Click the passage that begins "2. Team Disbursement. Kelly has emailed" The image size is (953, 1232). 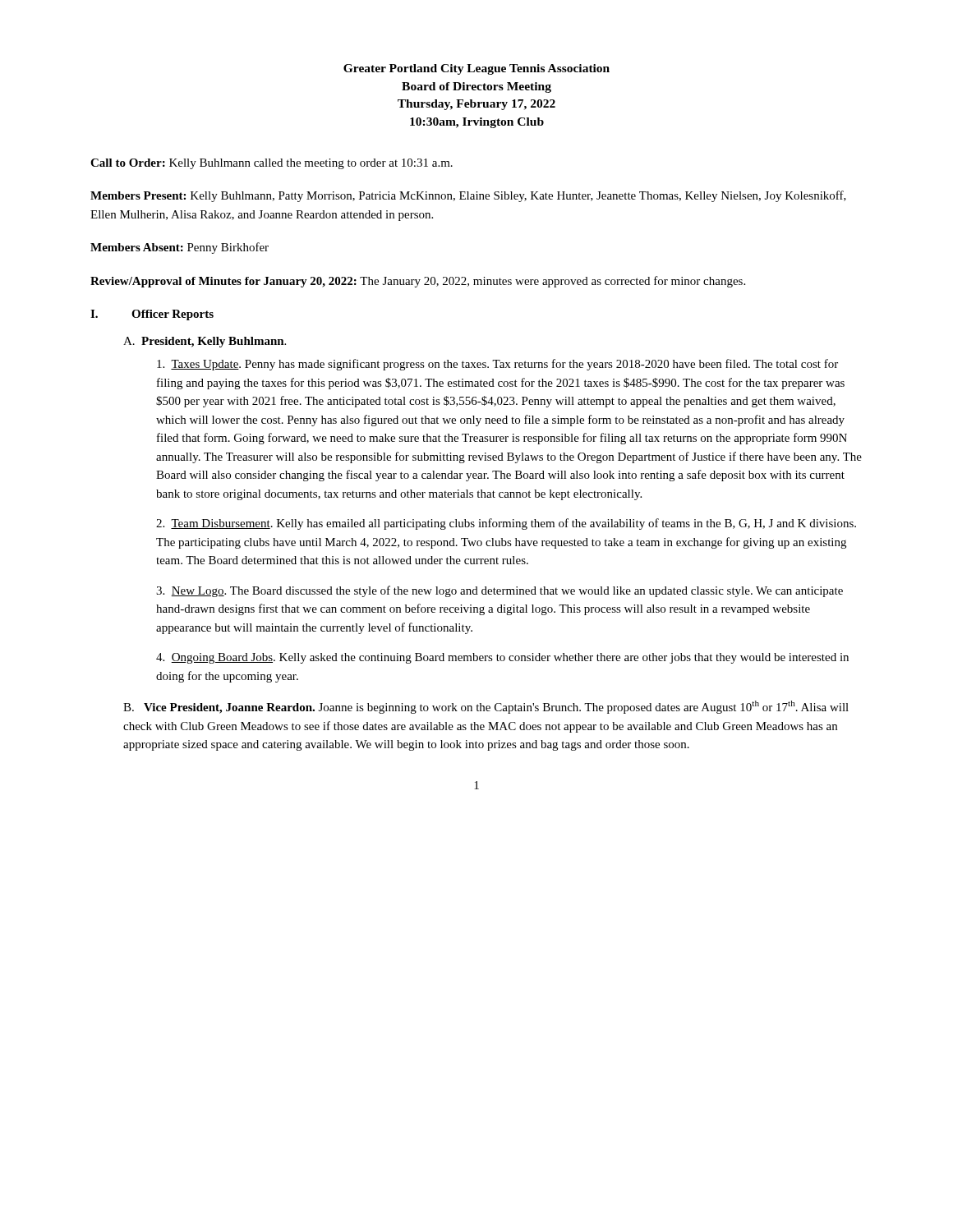pyautogui.click(x=509, y=542)
